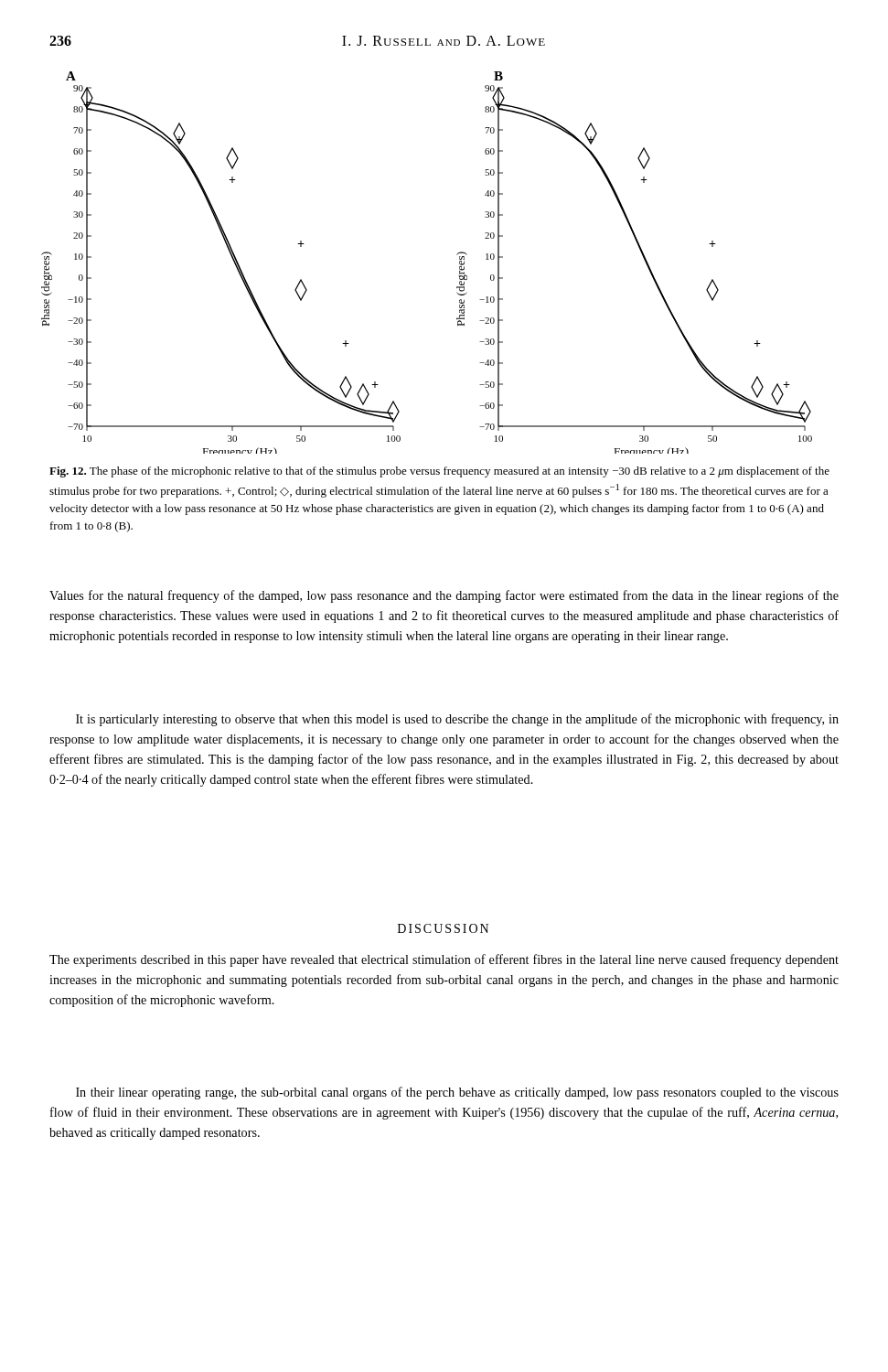Where is the passage that starts "In their linear"?
This screenshot has width=888, height=1372.
(x=444, y=1112)
